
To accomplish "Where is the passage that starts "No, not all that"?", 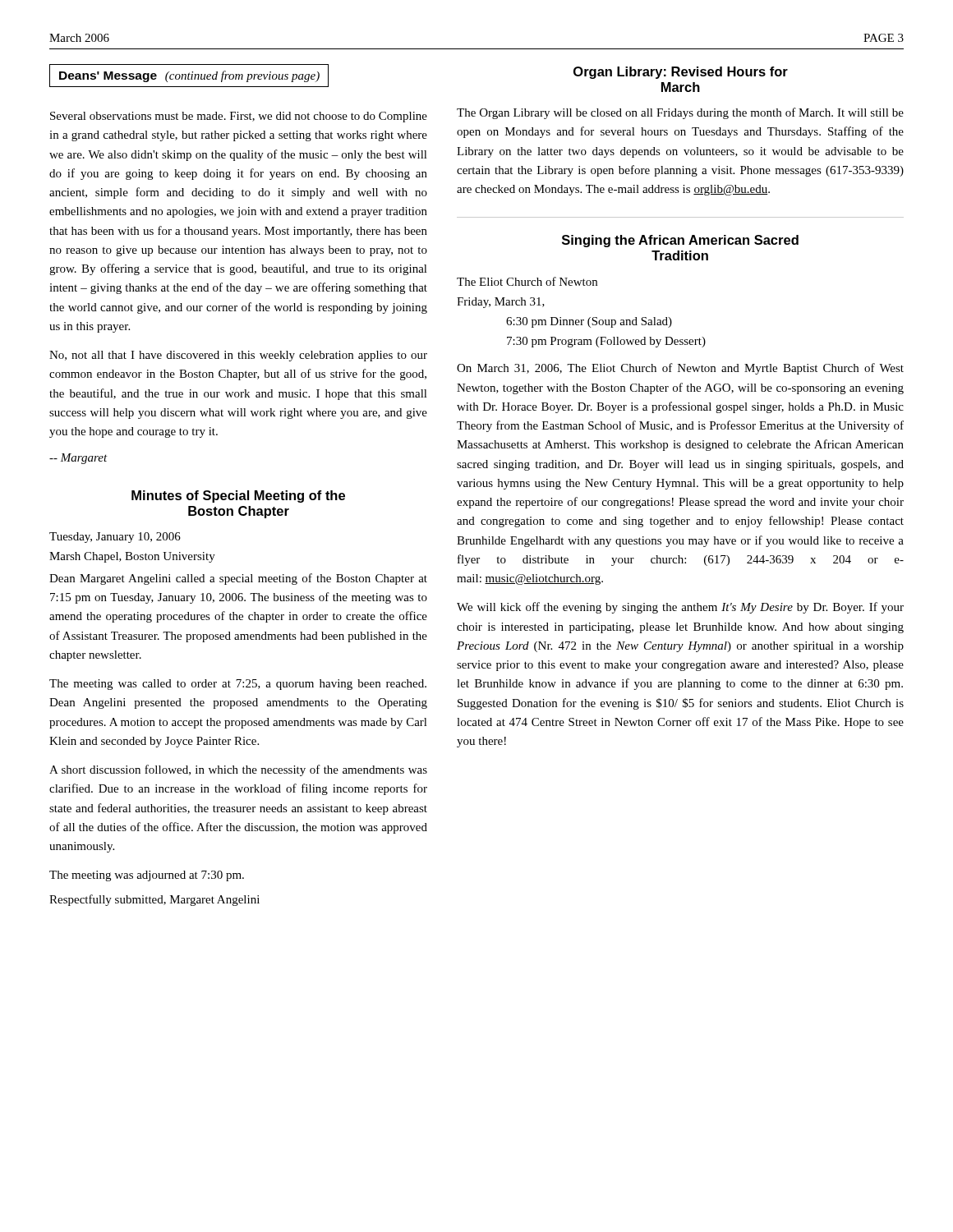I will click(x=238, y=394).
